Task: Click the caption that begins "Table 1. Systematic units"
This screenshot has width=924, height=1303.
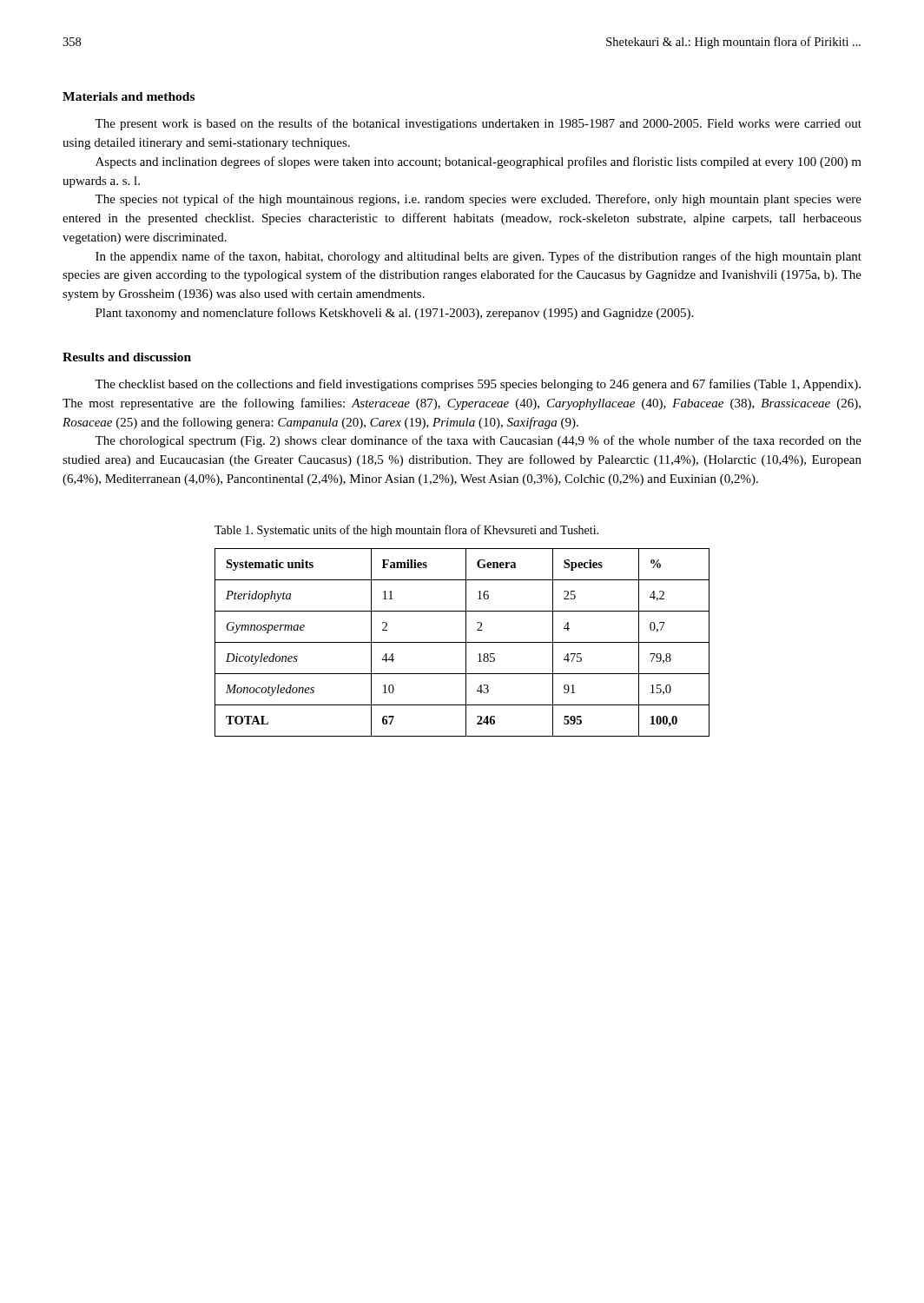Action: [x=407, y=530]
